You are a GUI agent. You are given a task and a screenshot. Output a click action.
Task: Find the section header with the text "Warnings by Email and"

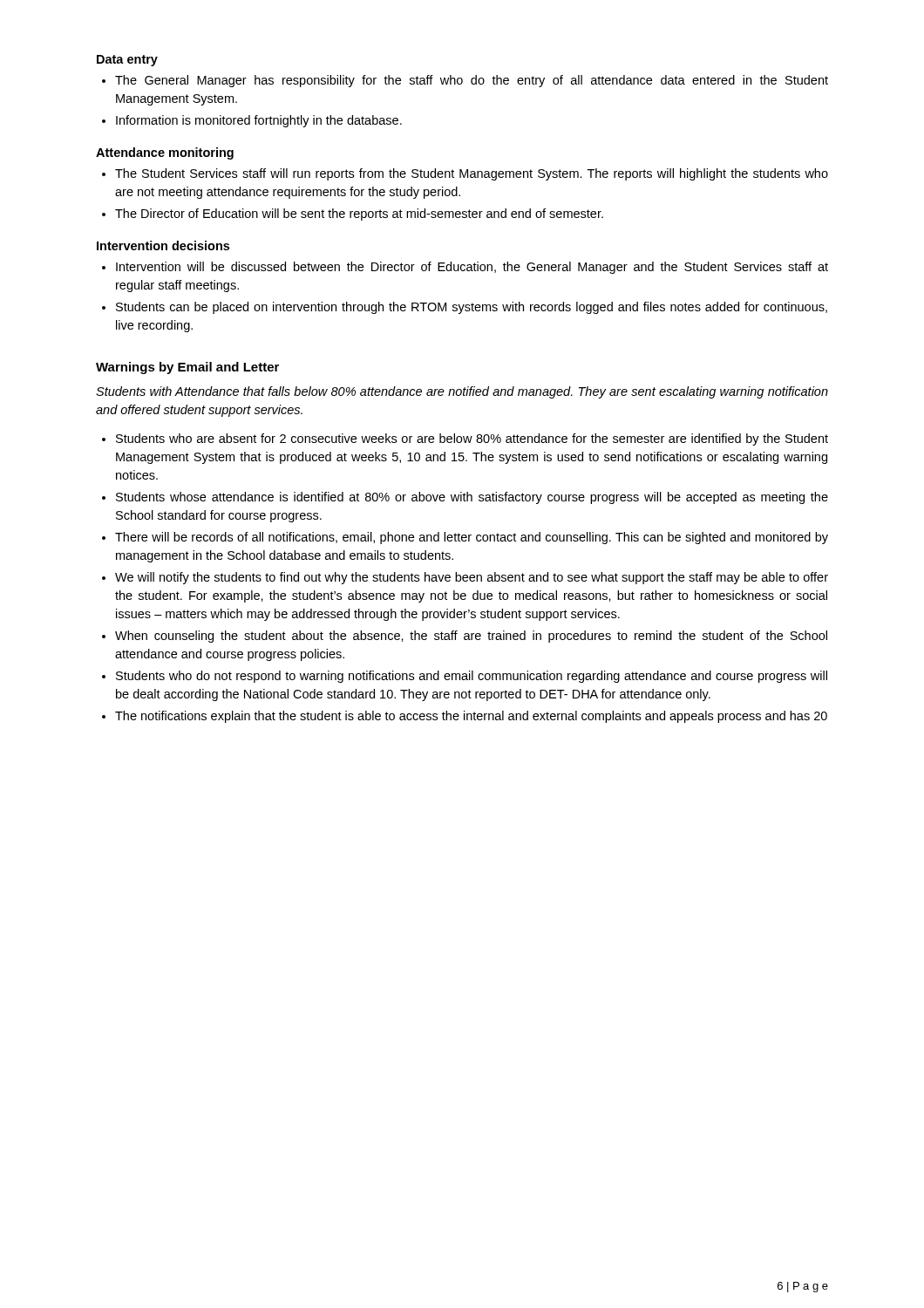click(188, 367)
